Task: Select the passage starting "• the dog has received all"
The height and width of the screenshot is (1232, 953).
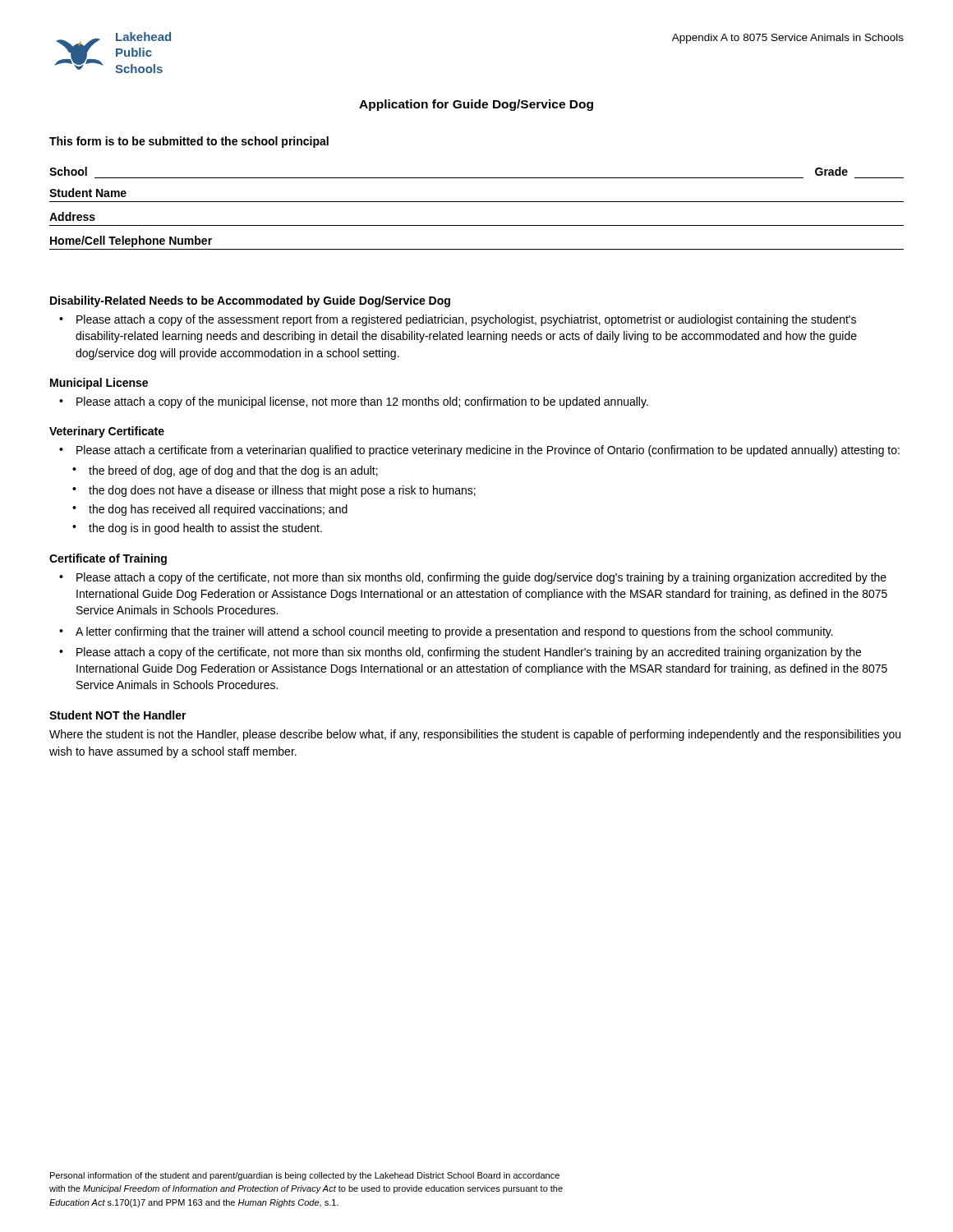Action: click(x=210, y=509)
